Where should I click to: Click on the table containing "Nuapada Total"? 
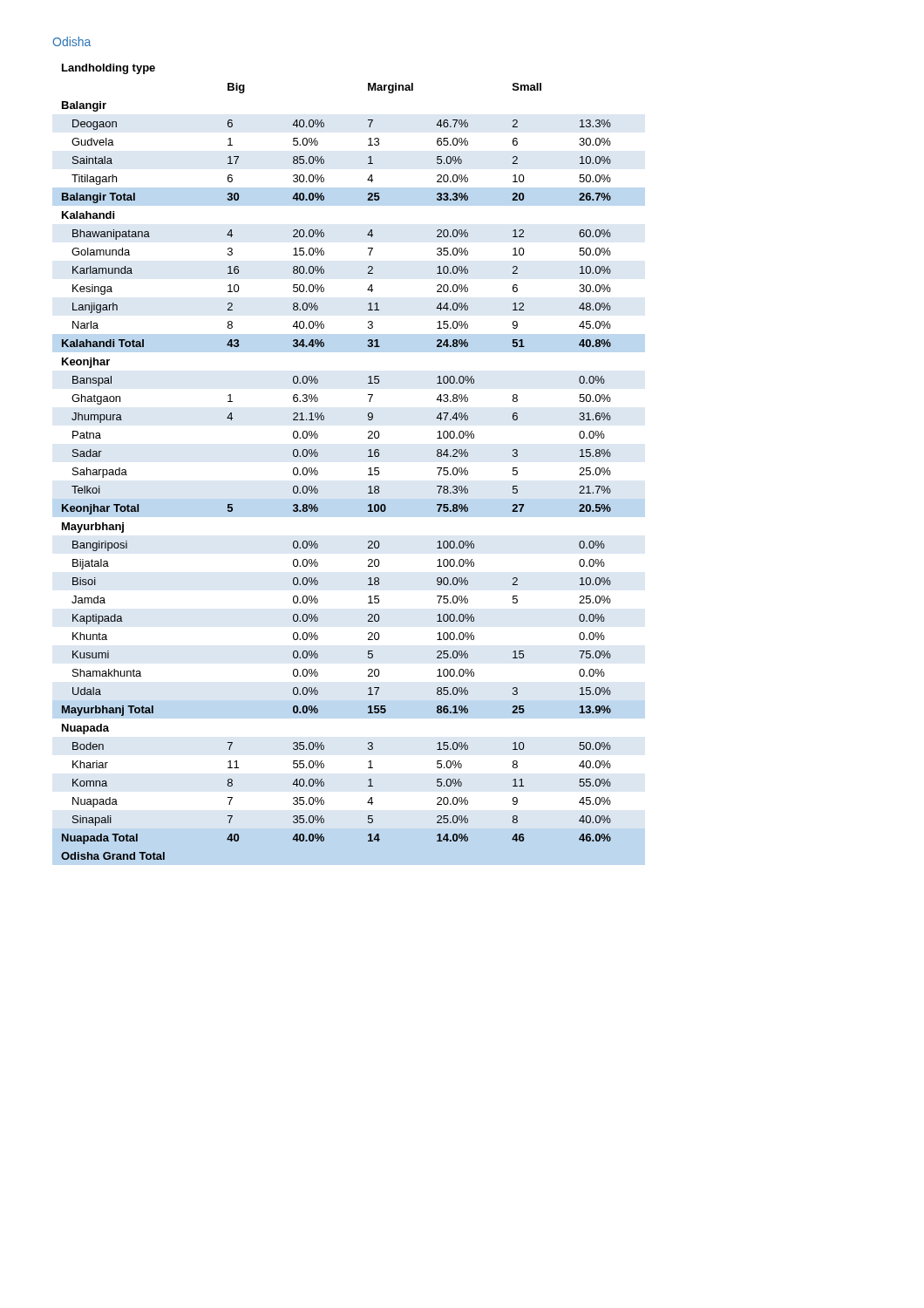pos(462,461)
